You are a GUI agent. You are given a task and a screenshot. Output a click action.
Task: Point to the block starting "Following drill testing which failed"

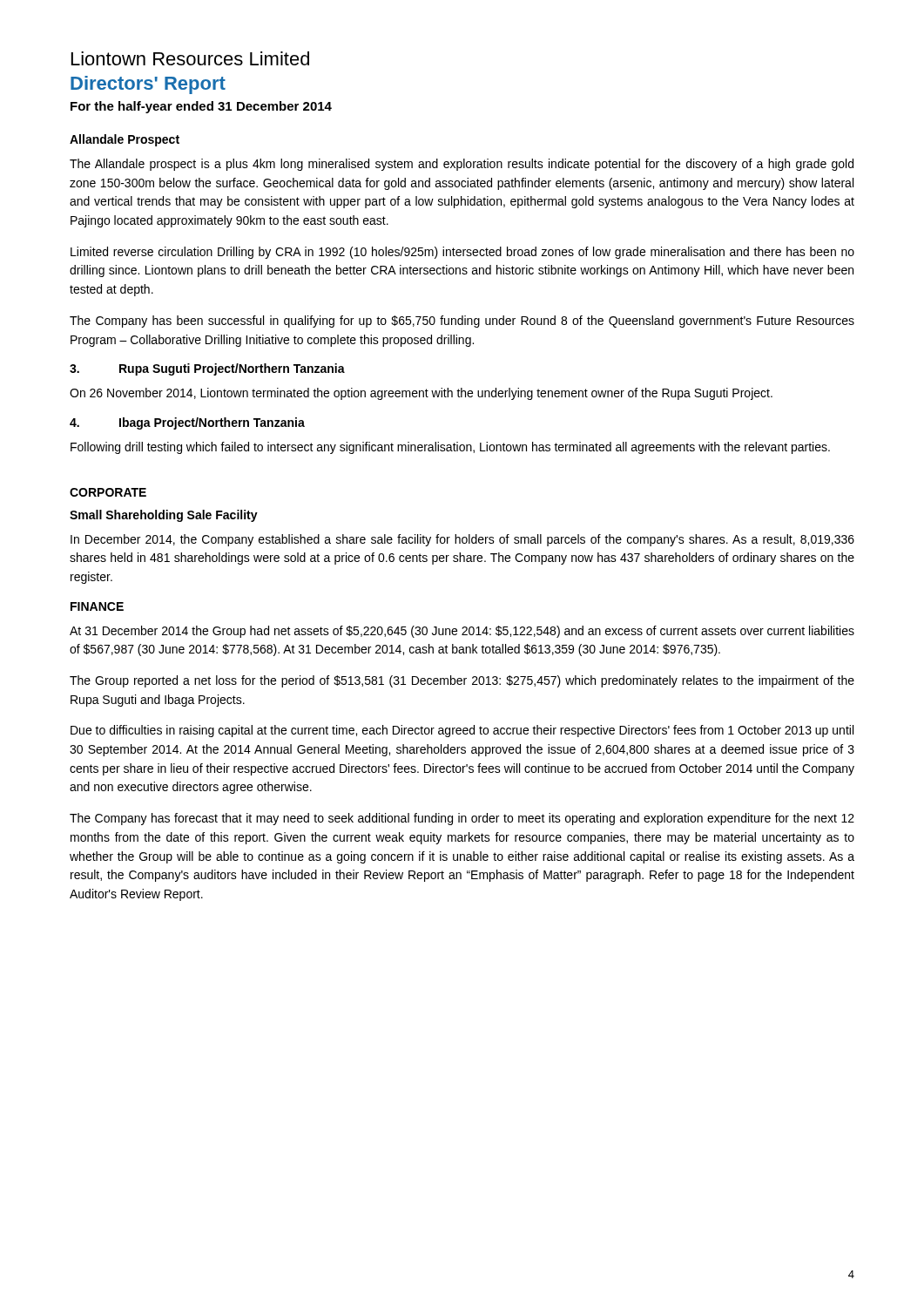(x=462, y=448)
